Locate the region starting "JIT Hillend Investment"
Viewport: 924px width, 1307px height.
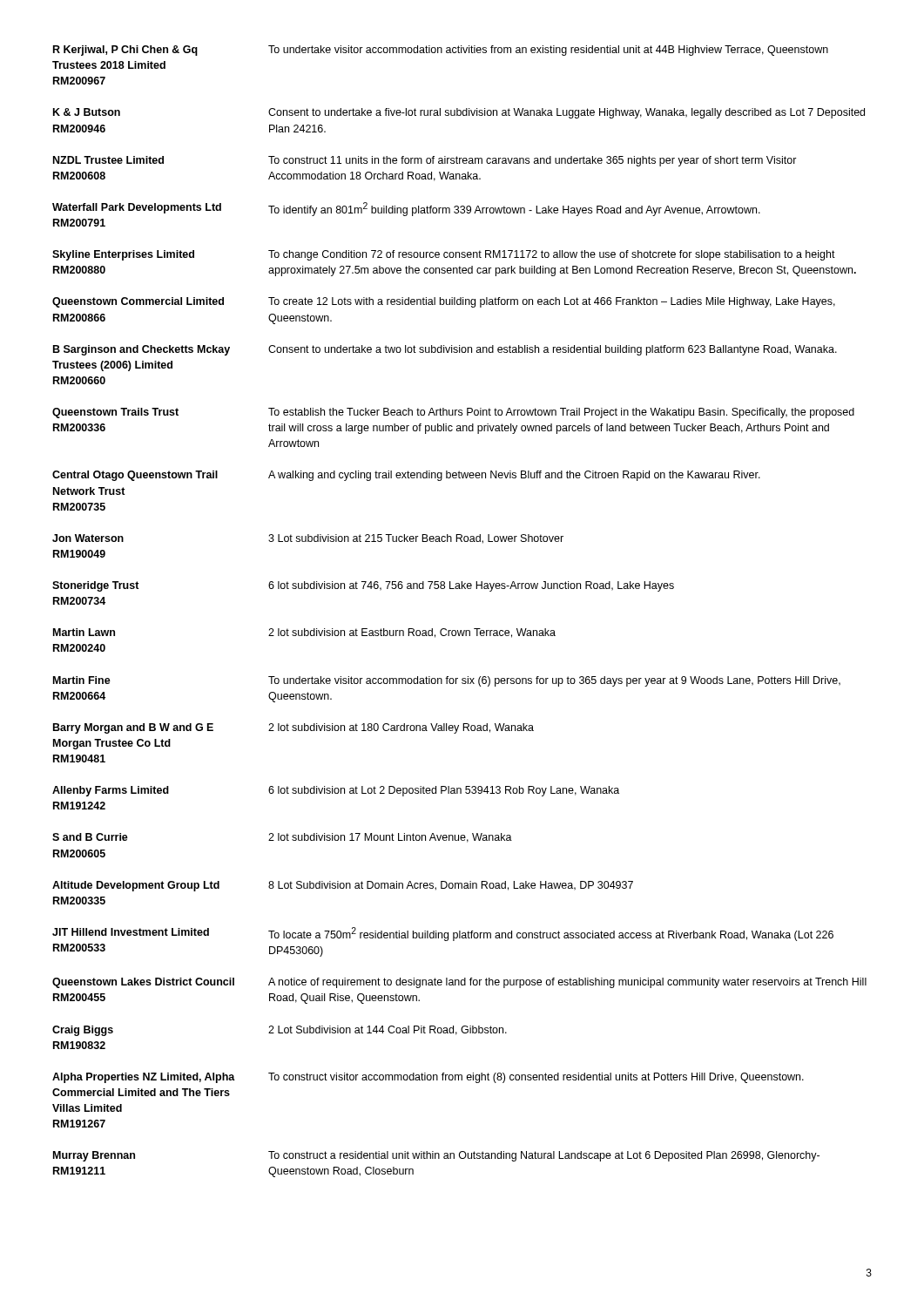(462, 941)
